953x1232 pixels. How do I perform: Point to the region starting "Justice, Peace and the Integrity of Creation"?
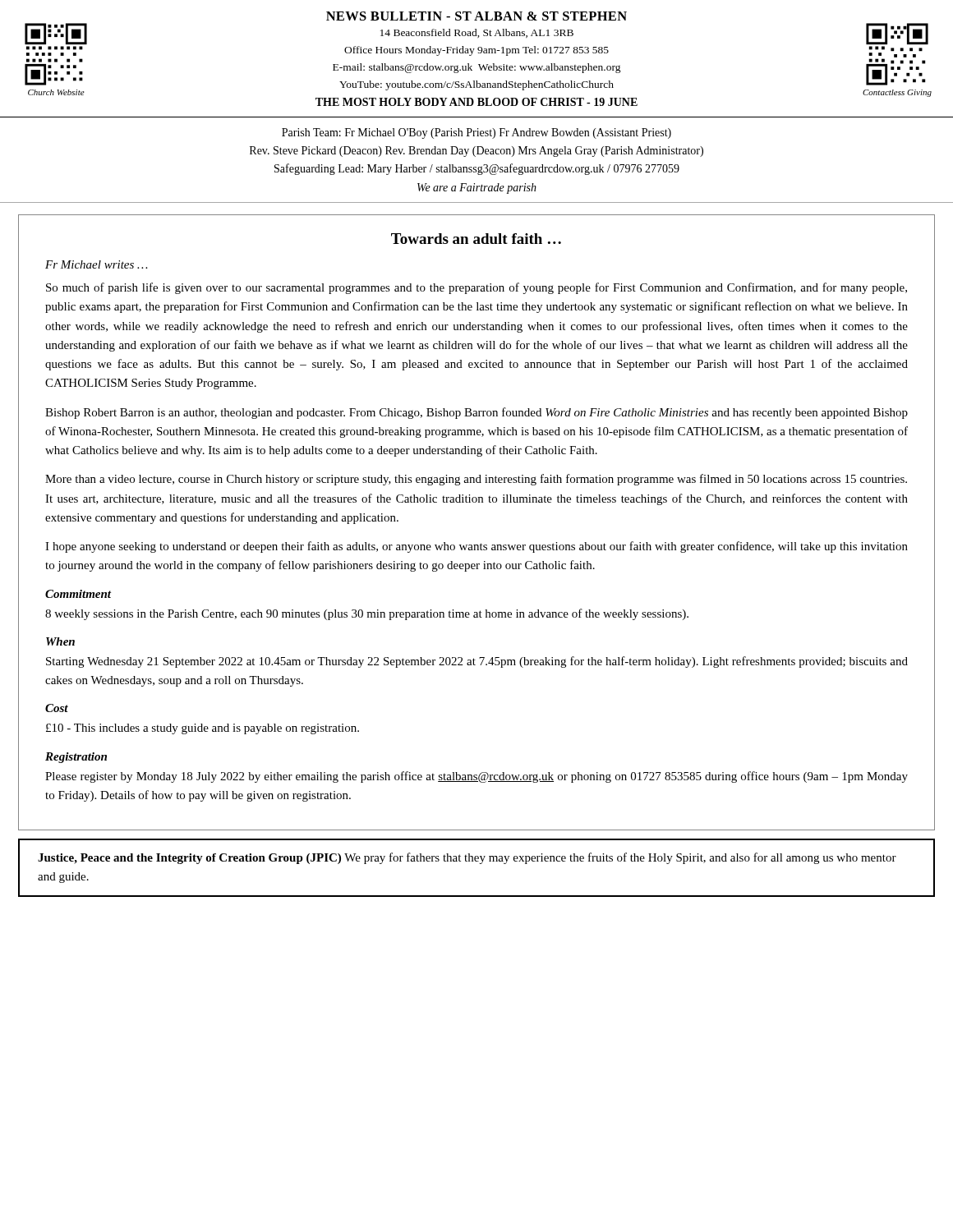point(476,868)
